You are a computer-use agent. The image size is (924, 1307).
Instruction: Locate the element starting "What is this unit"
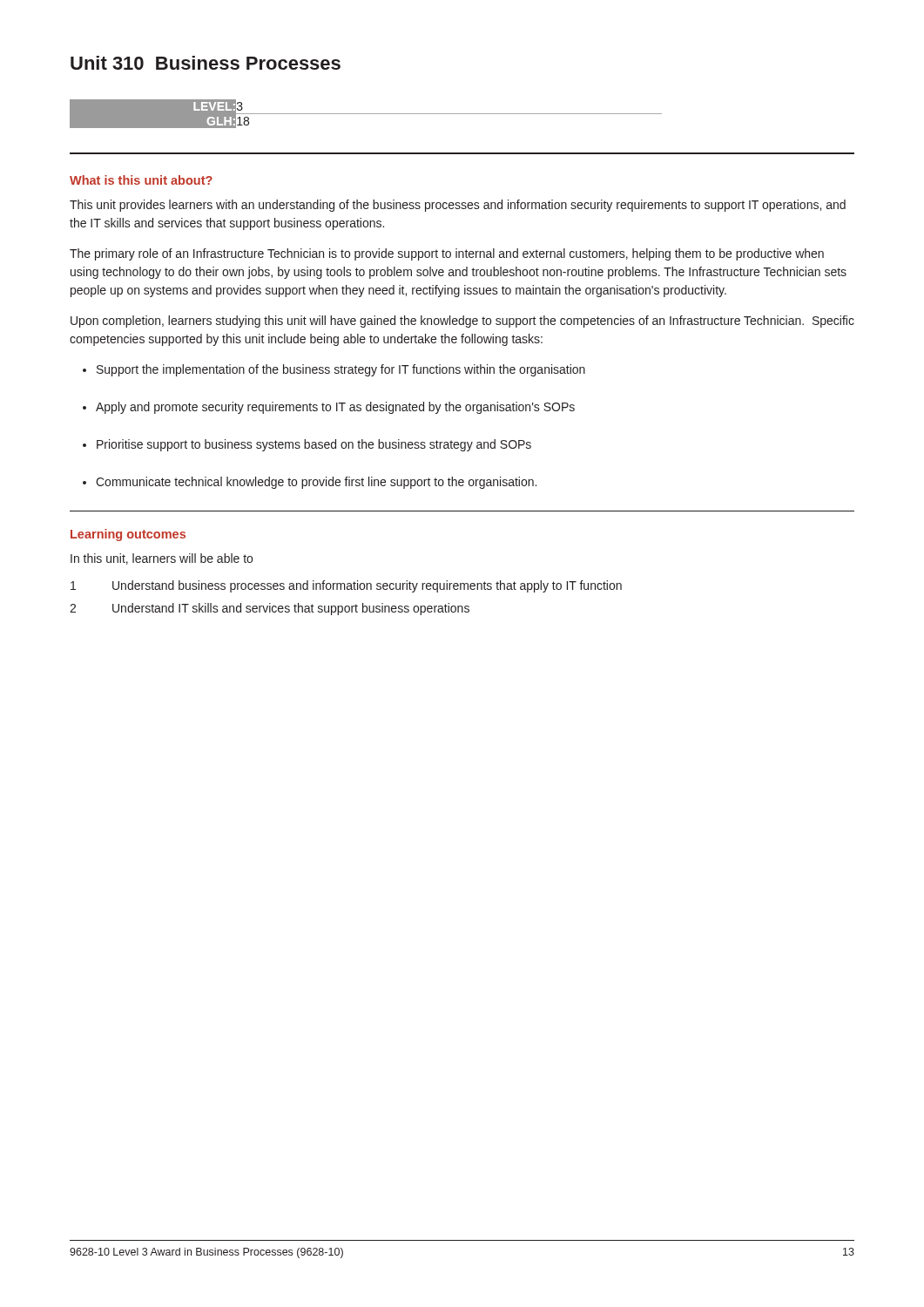click(x=141, y=180)
